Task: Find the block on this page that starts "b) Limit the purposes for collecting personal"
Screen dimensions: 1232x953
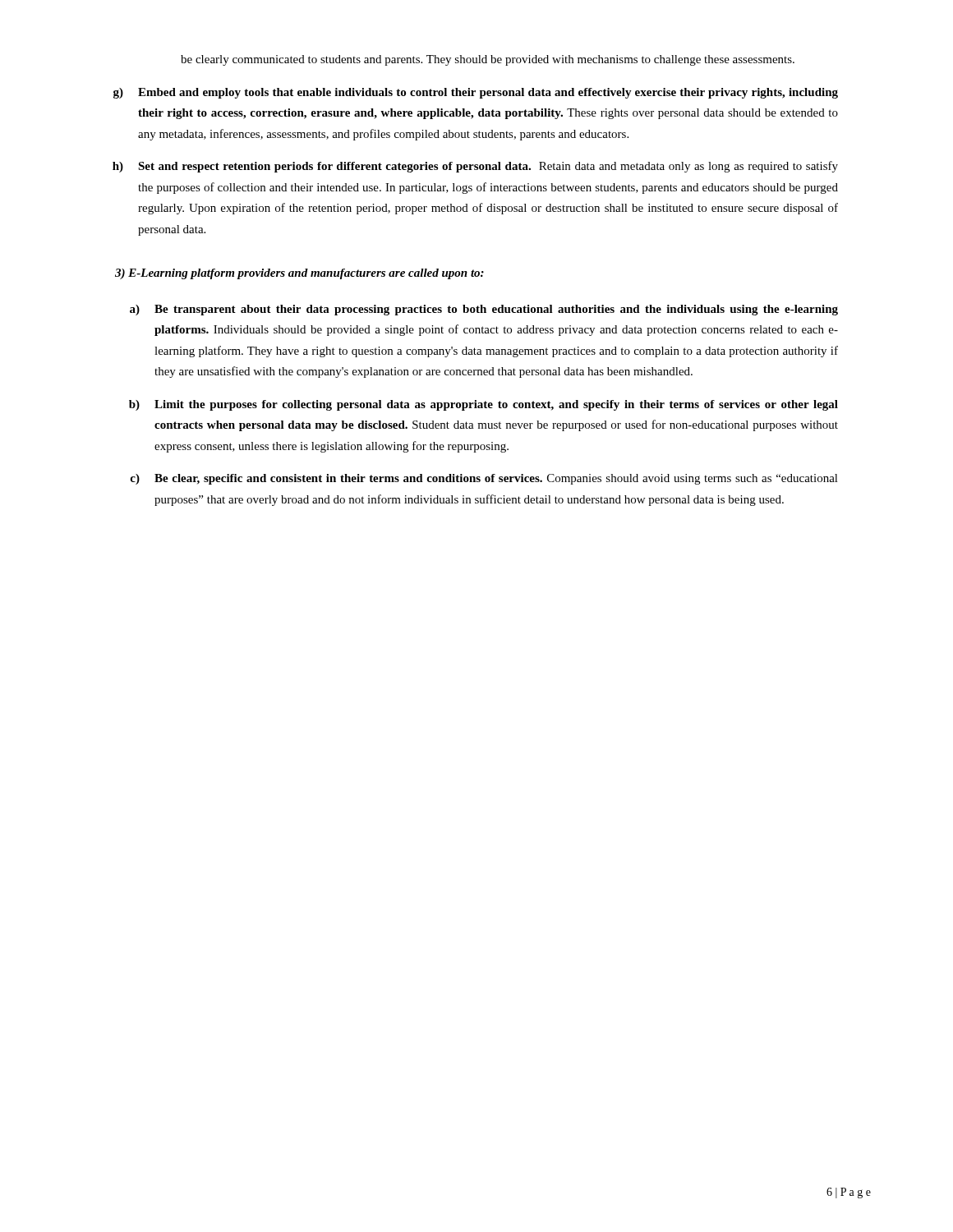Action: (460, 425)
